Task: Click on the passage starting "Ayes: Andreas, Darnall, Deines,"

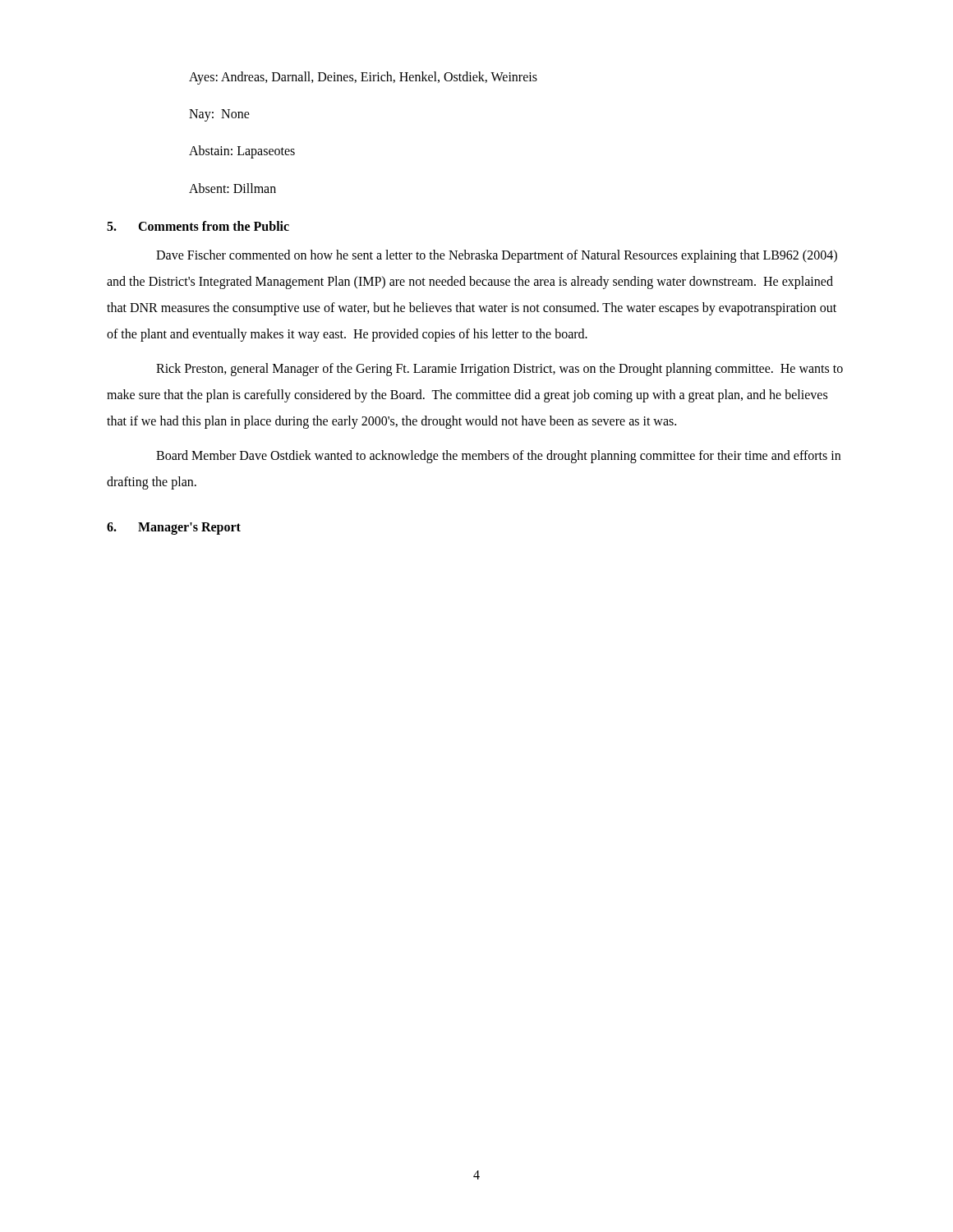Action: 363,77
